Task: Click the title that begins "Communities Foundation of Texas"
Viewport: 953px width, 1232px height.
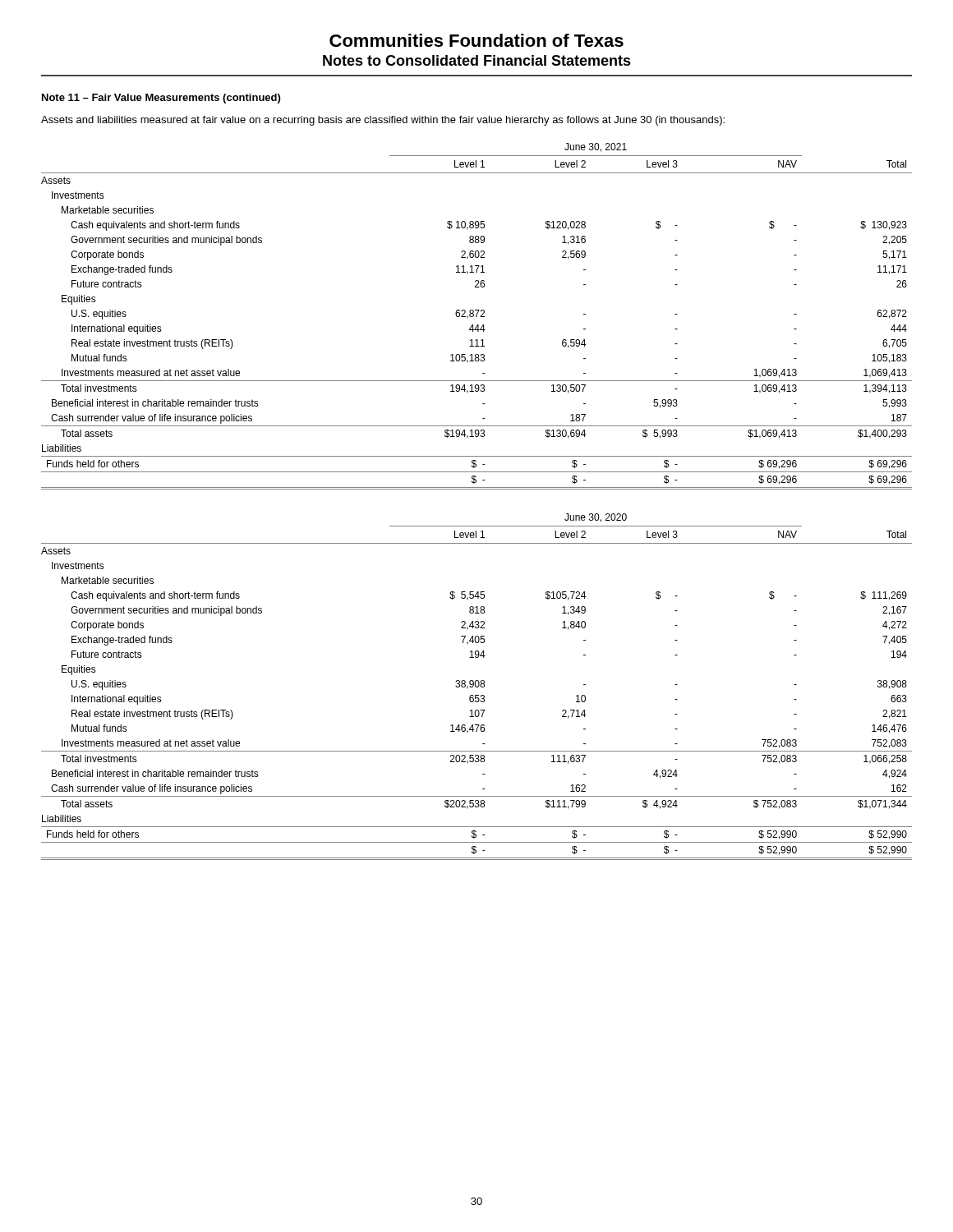Action: [x=476, y=49]
